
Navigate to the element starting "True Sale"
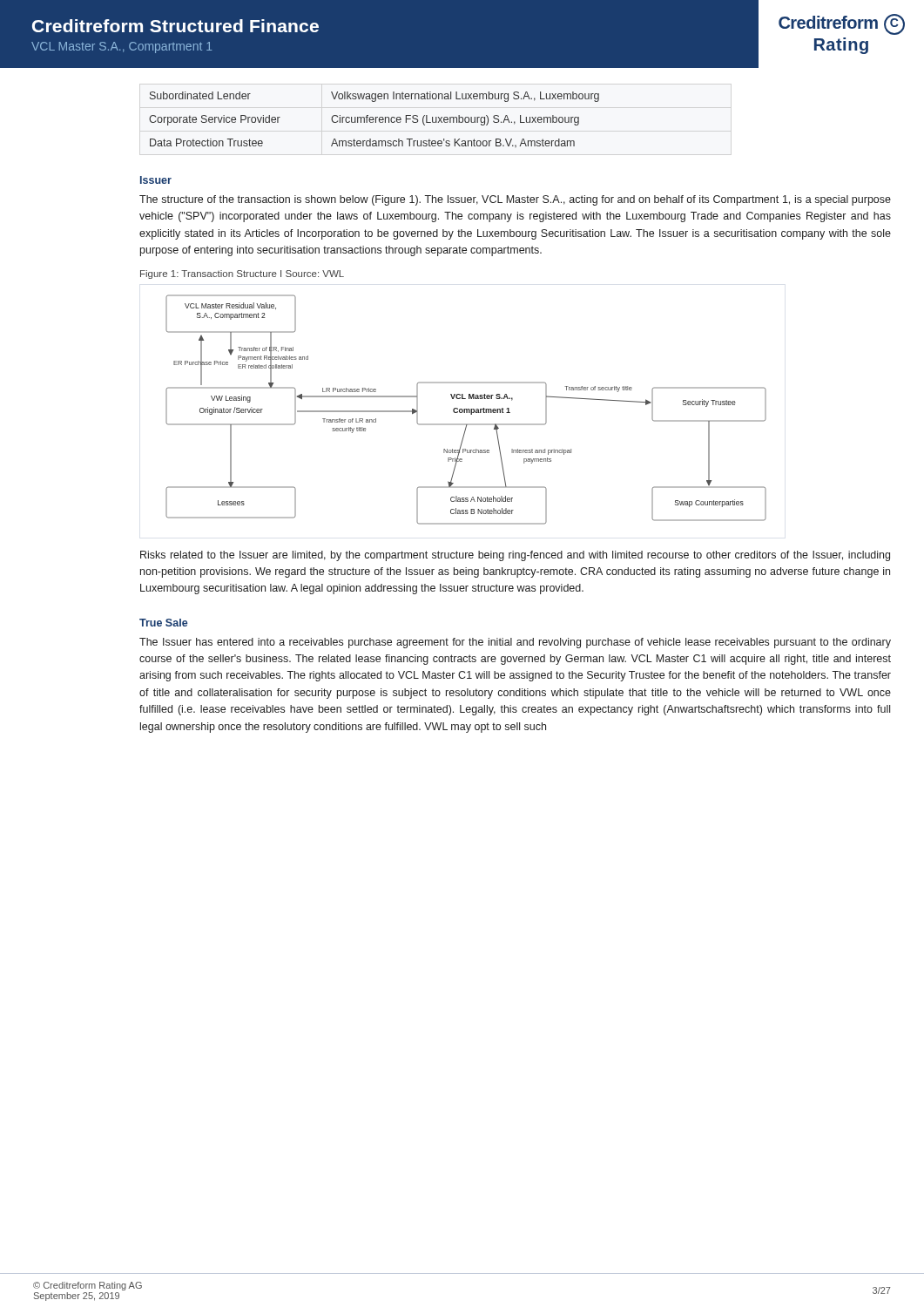(x=164, y=623)
